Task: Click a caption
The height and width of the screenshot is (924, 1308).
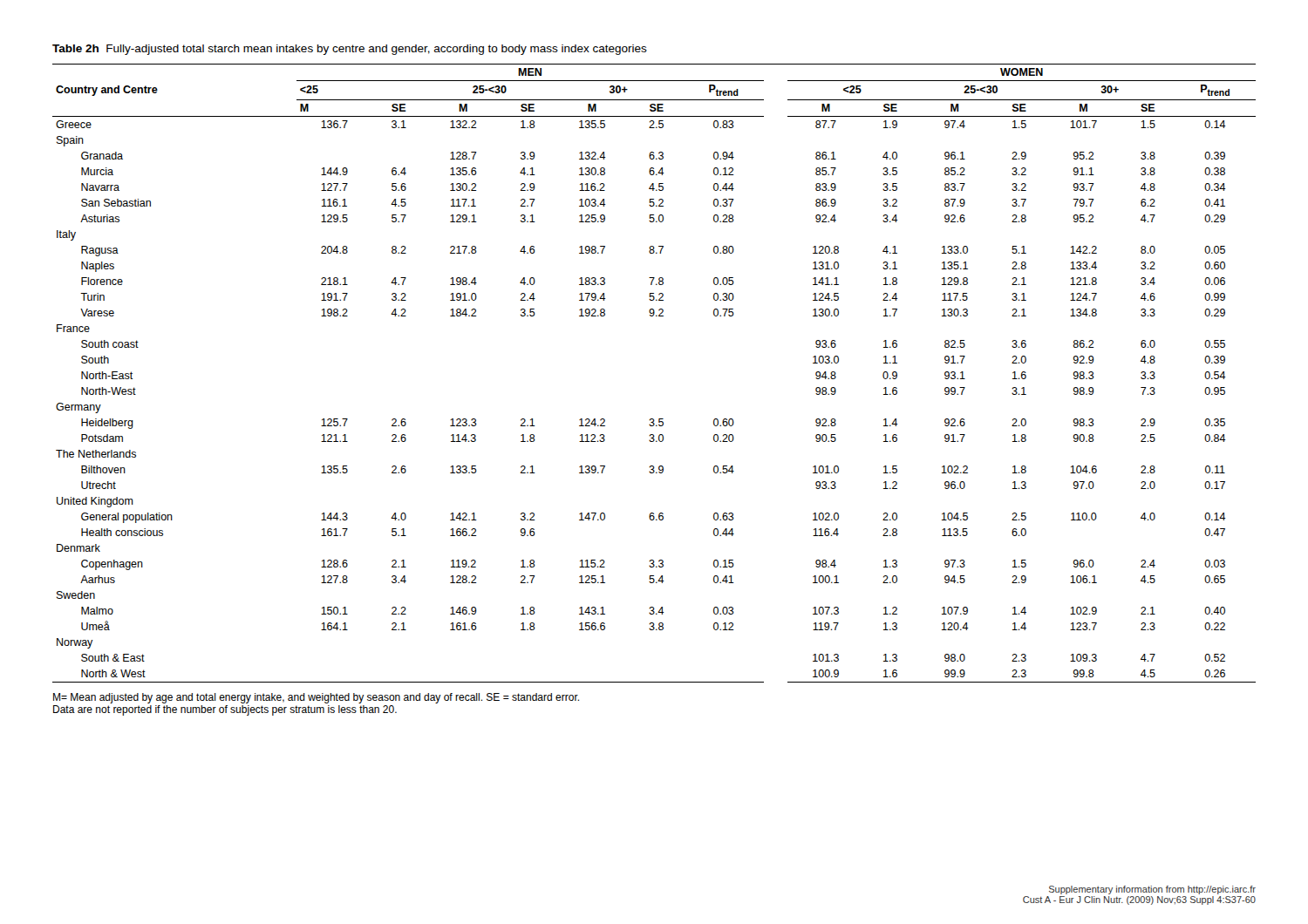Action: coord(350,48)
